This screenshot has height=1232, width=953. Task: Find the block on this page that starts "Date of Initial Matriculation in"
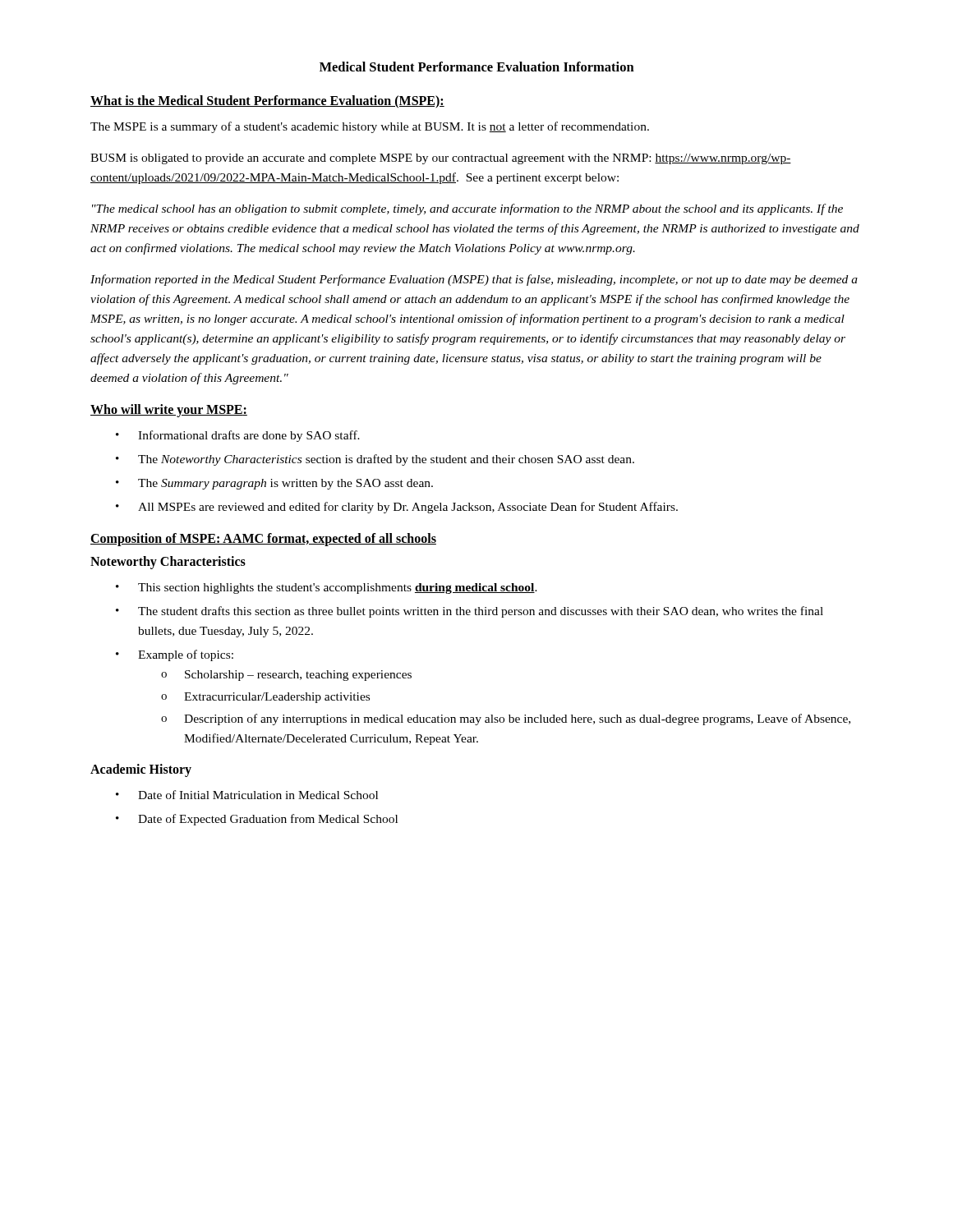click(247, 795)
